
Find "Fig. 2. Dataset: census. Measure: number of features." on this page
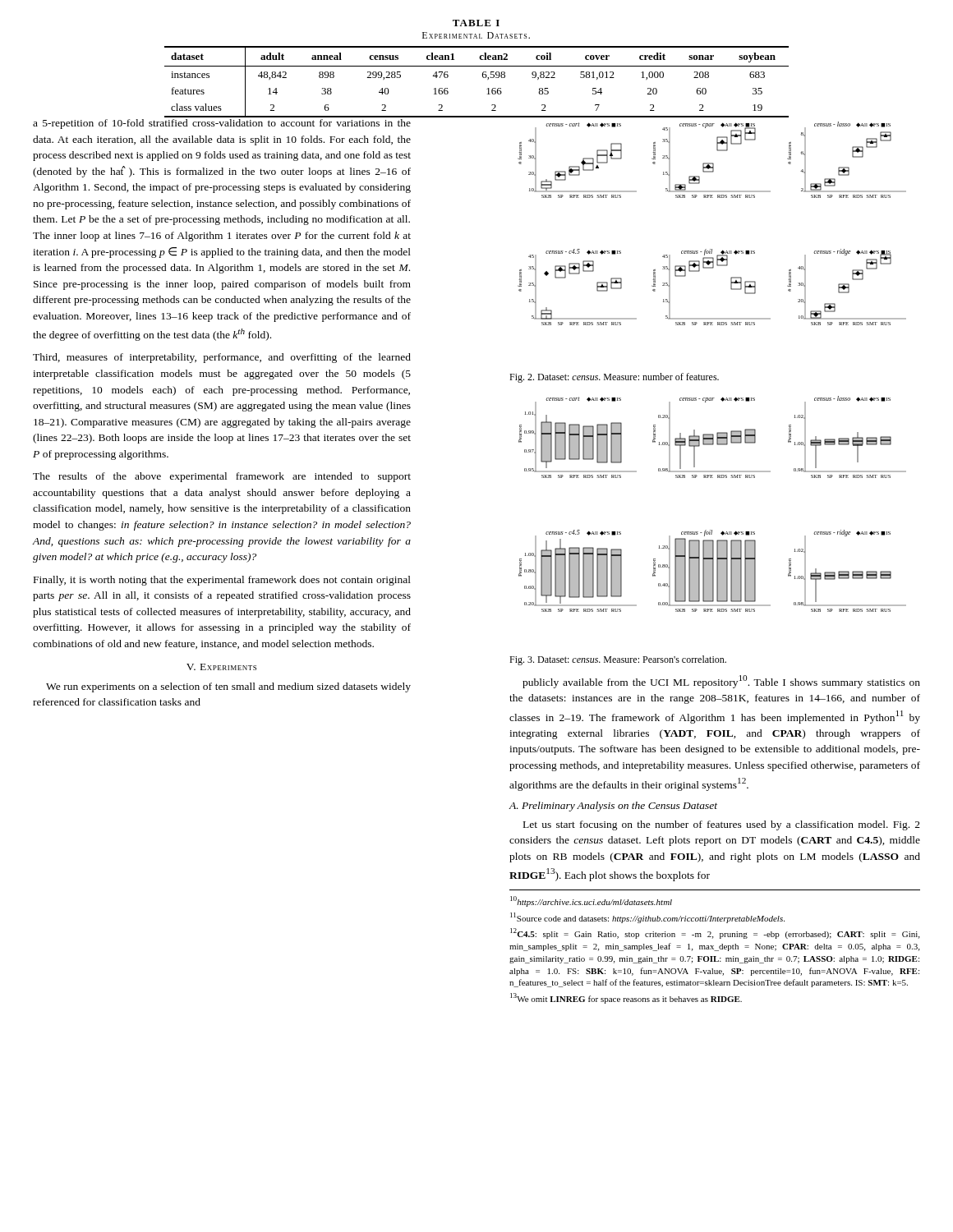[x=614, y=377]
